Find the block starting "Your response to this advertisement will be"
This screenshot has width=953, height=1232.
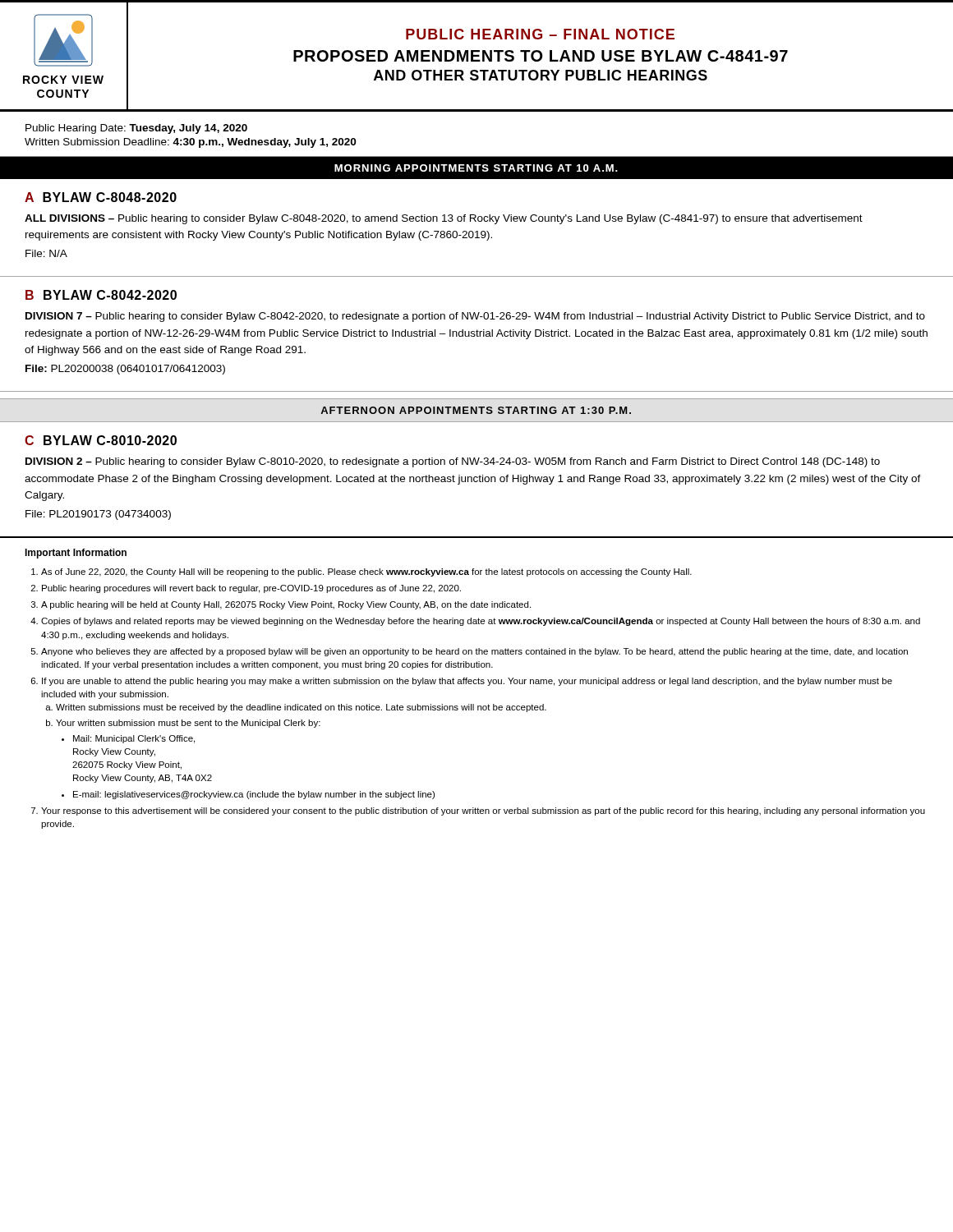pos(483,817)
